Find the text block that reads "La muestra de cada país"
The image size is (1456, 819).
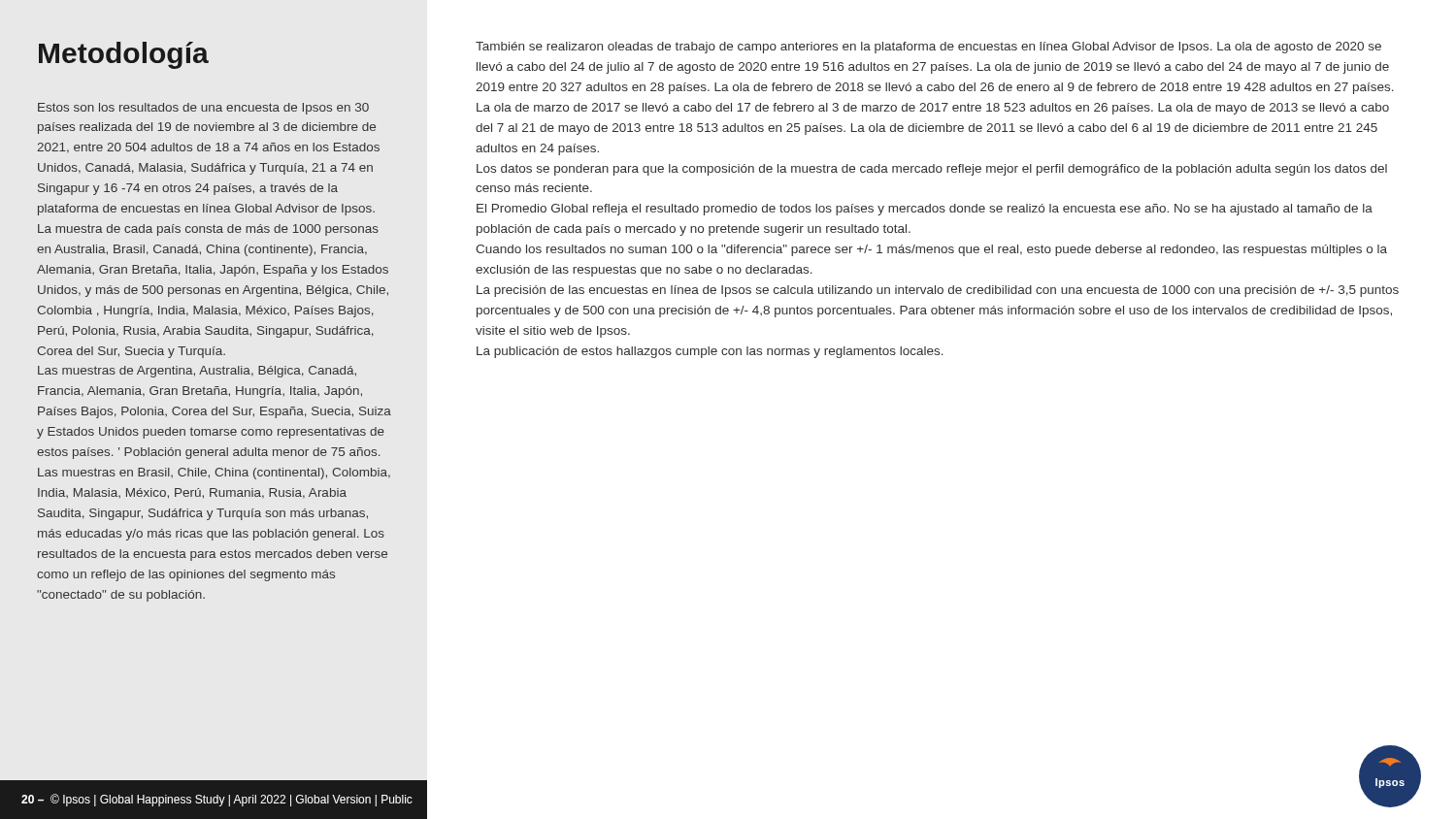click(x=214, y=290)
